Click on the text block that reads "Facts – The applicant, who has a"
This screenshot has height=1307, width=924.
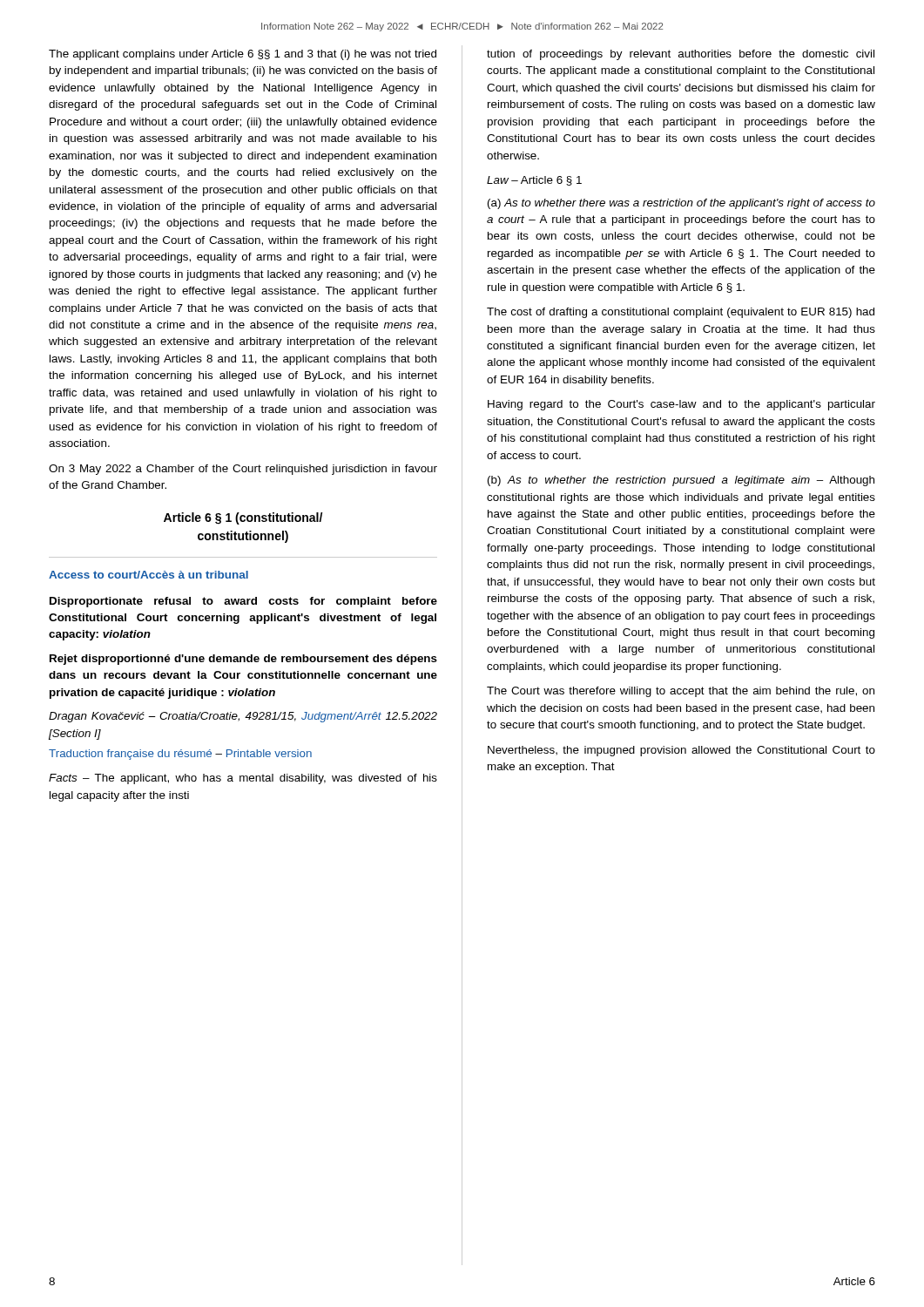(x=243, y=787)
